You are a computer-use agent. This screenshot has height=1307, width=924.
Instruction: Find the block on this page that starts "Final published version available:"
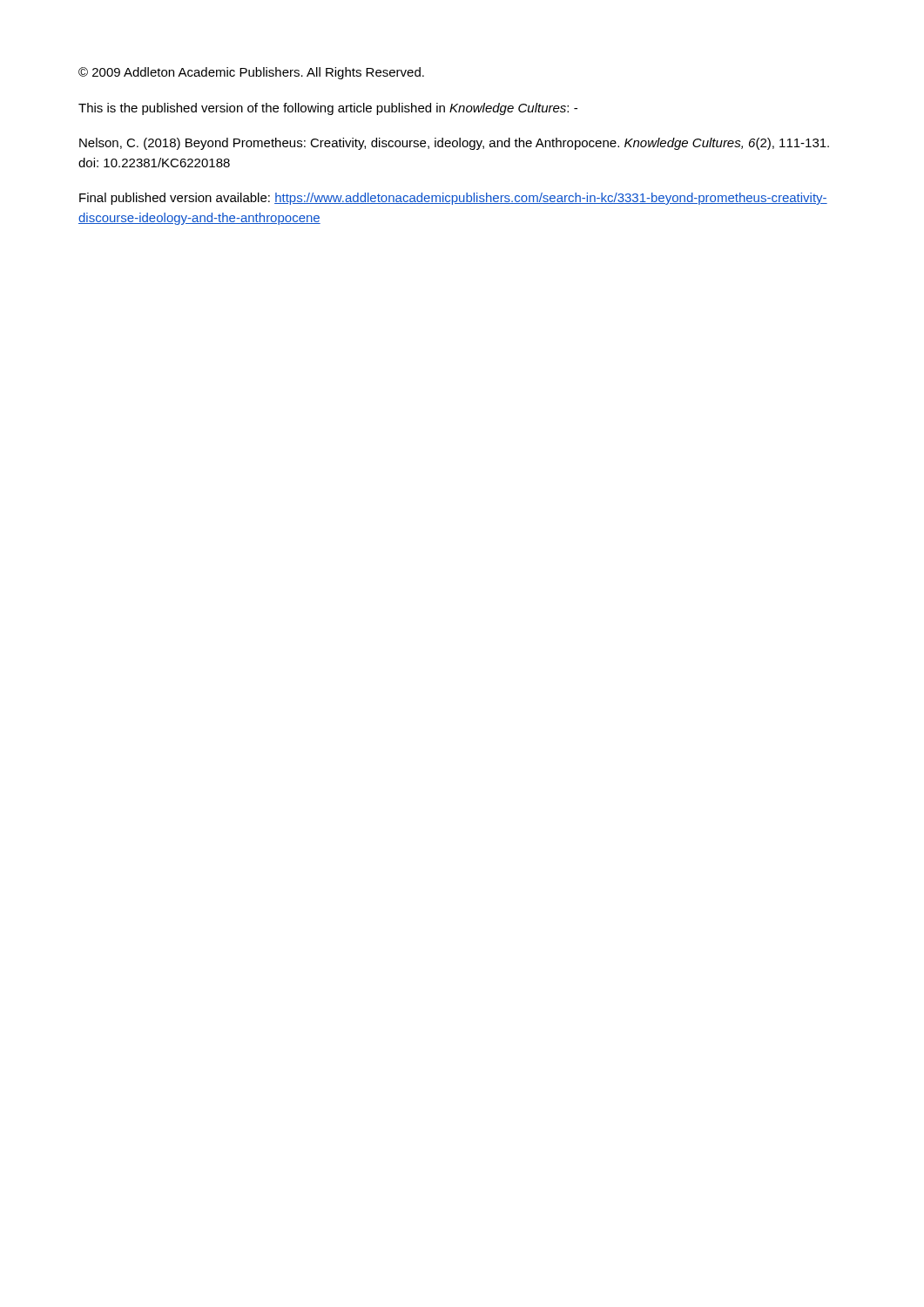tap(453, 207)
